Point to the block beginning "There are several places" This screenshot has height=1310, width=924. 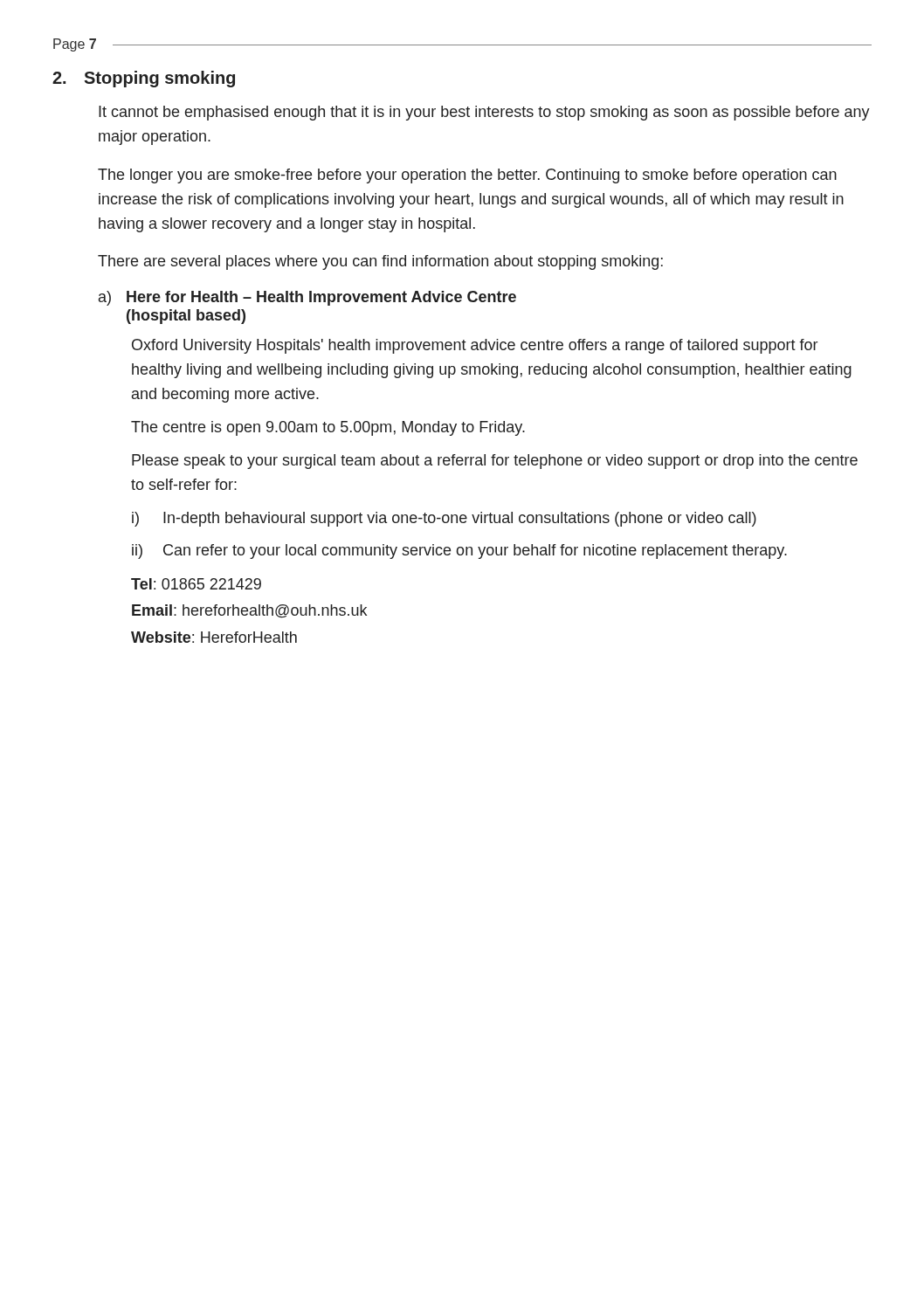coord(381,262)
